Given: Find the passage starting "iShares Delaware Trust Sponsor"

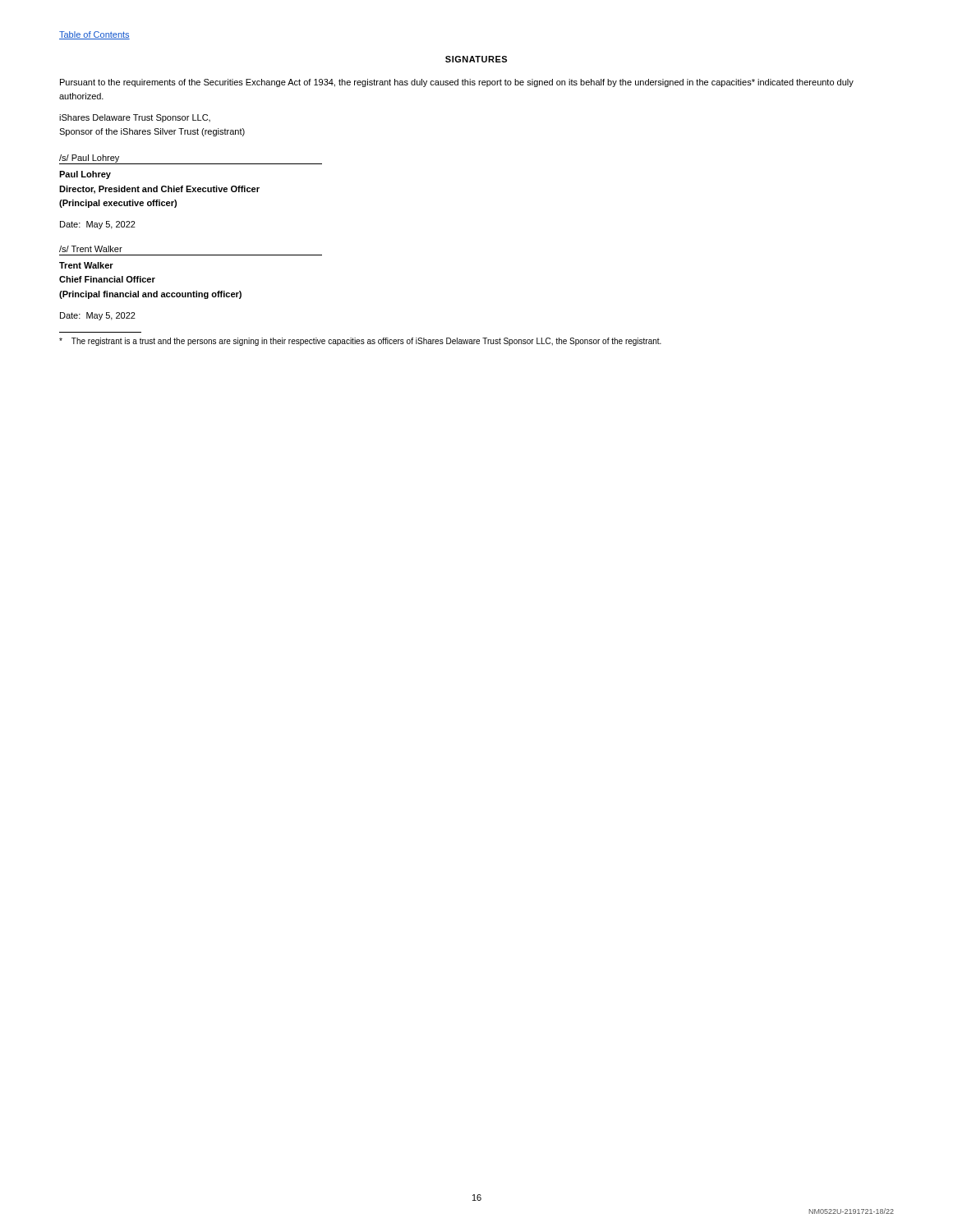Looking at the screenshot, I should click(152, 124).
